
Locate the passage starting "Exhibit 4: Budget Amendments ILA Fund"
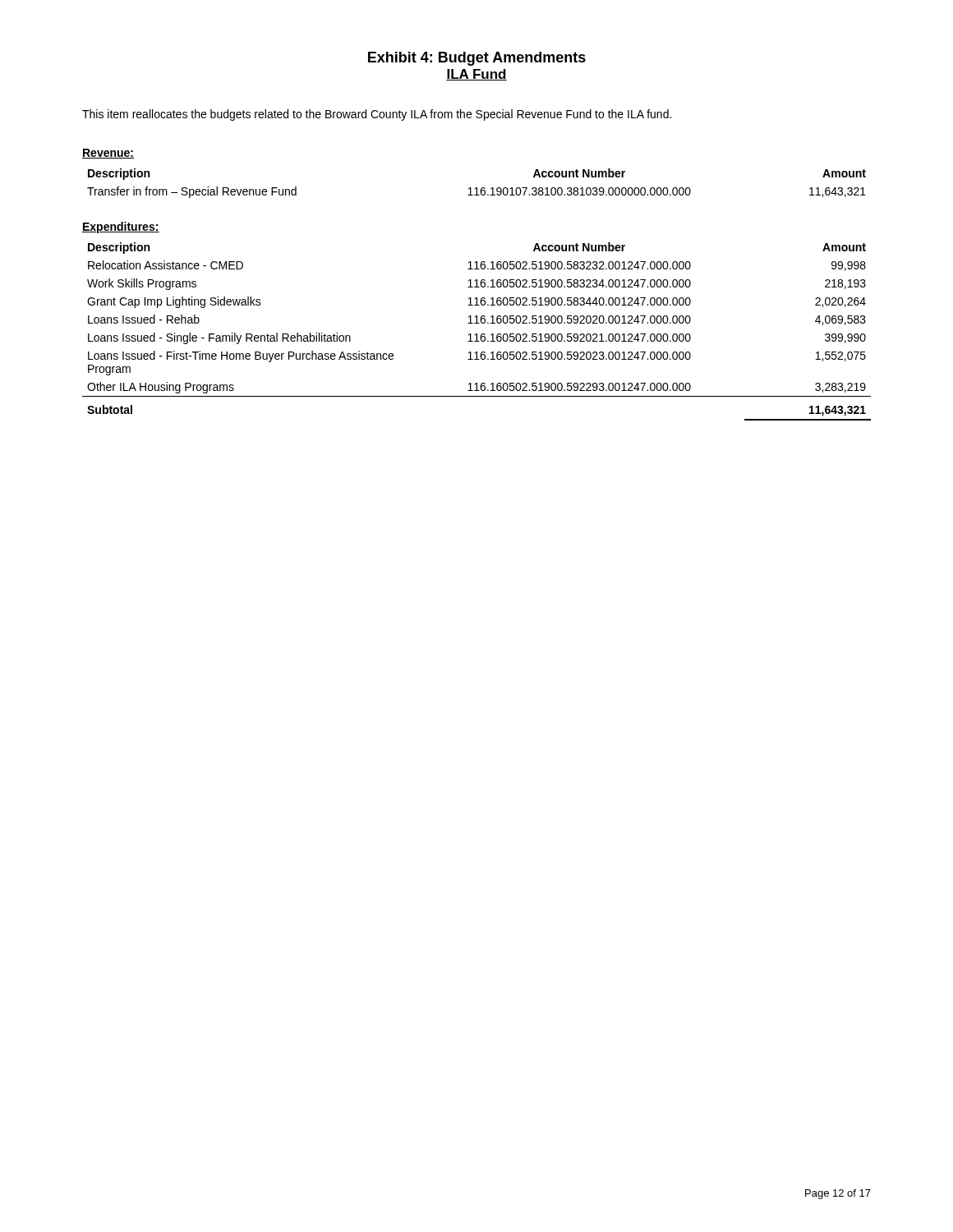tap(476, 66)
